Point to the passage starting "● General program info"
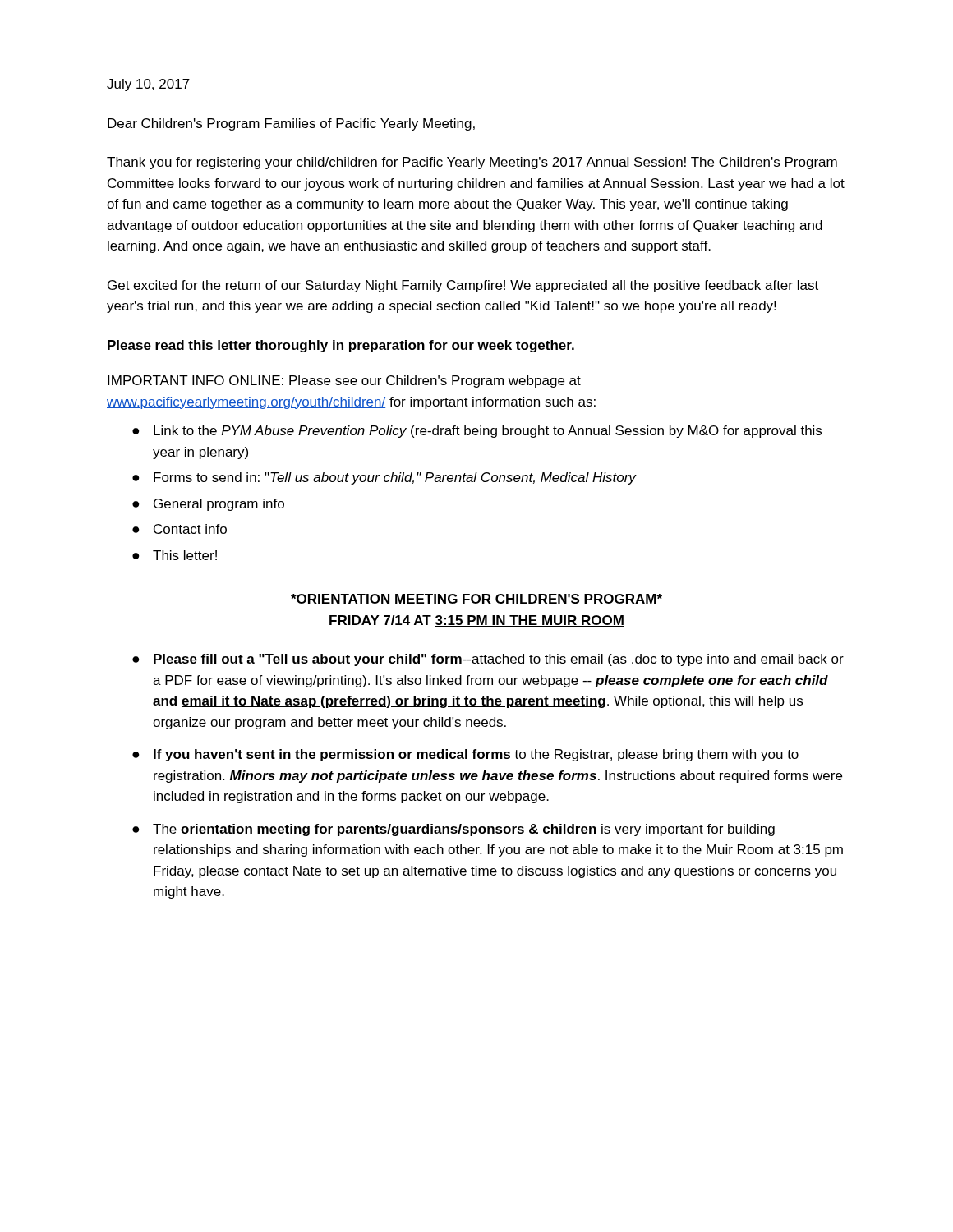Image resolution: width=953 pixels, height=1232 pixels. tap(208, 505)
